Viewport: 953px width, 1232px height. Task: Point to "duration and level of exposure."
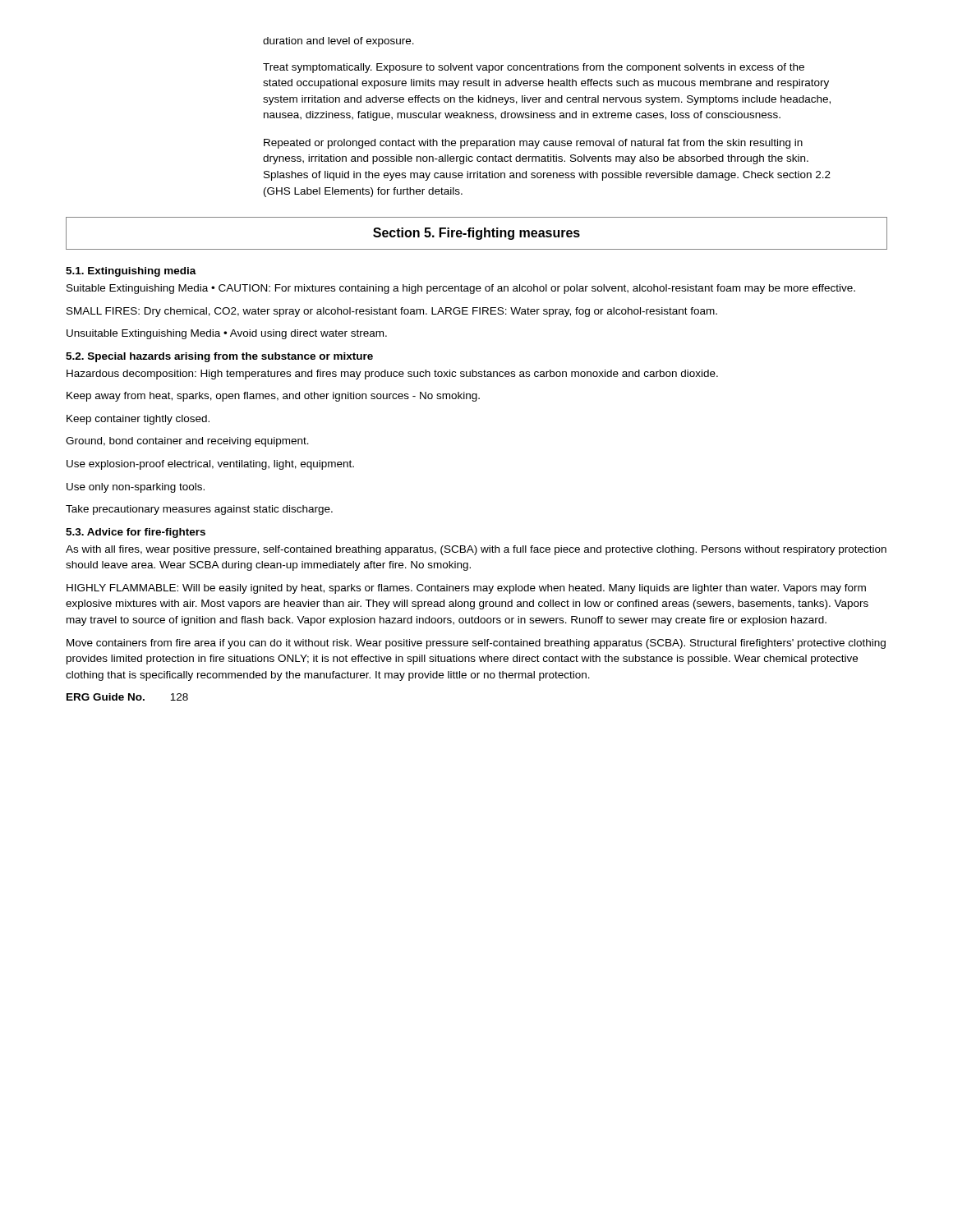[x=339, y=41]
